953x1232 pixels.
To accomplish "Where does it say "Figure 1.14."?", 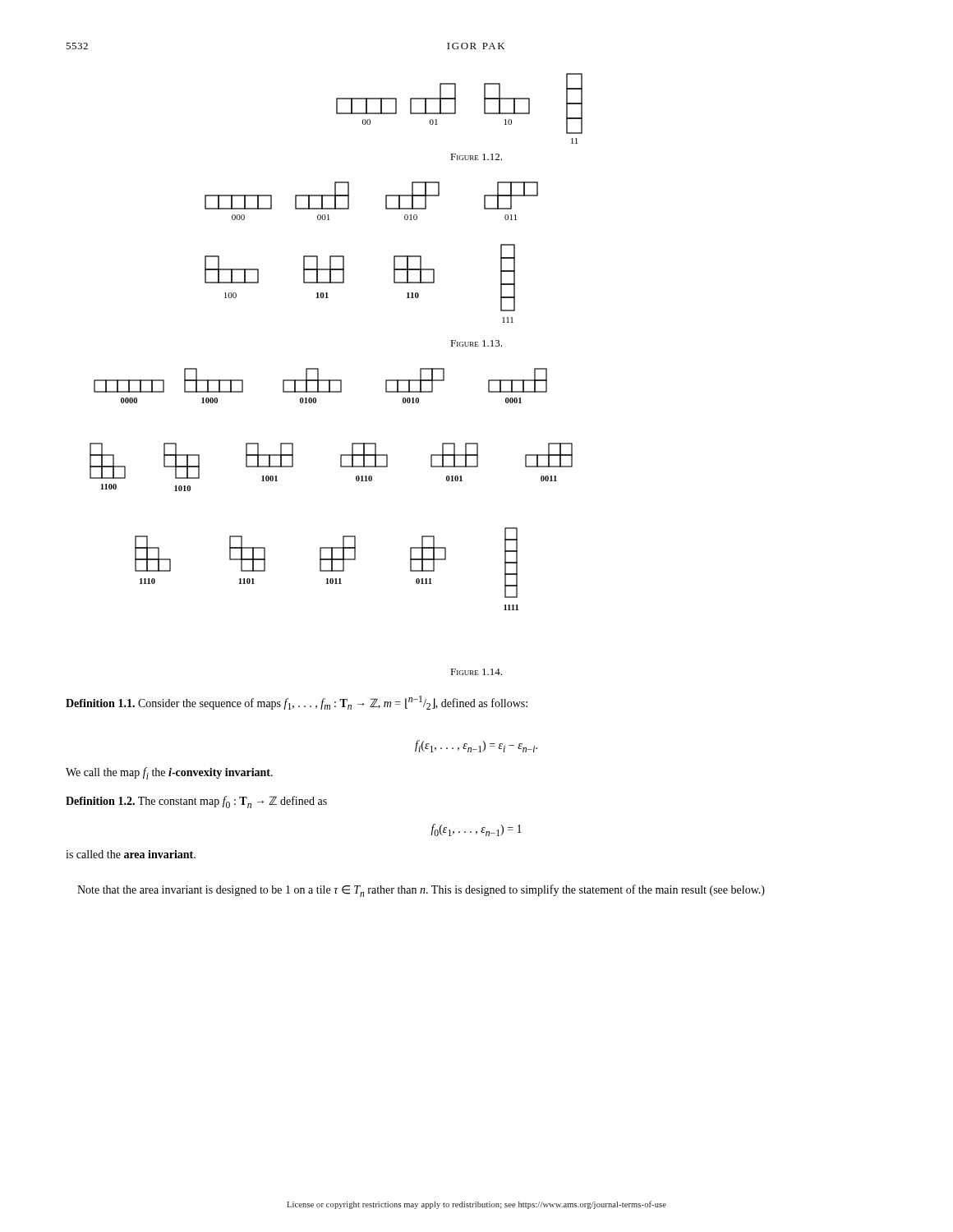I will (476, 671).
